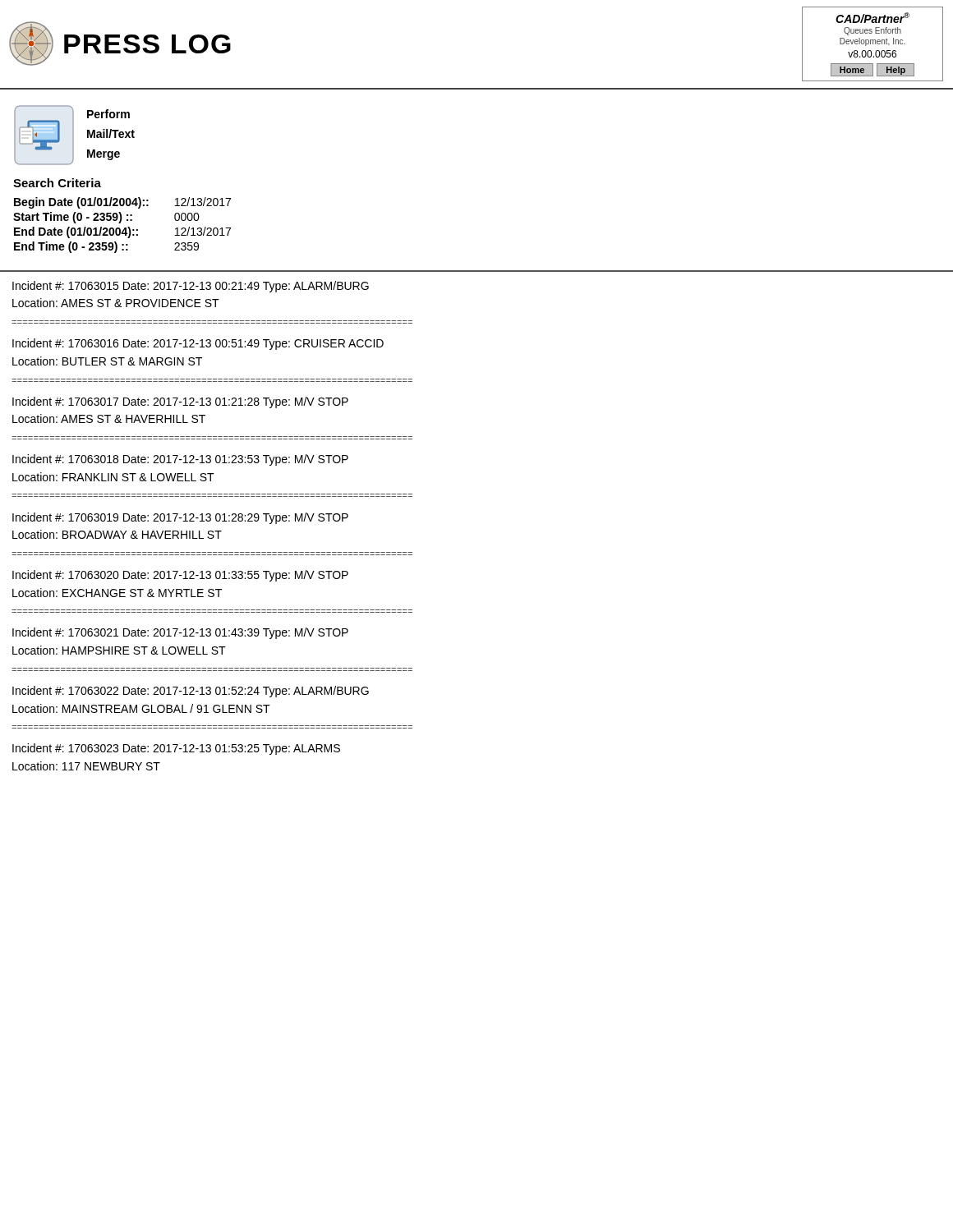
Task: Navigate to the passage starting "Search Criteria"
Action: pyautogui.click(x=57, y=182)
